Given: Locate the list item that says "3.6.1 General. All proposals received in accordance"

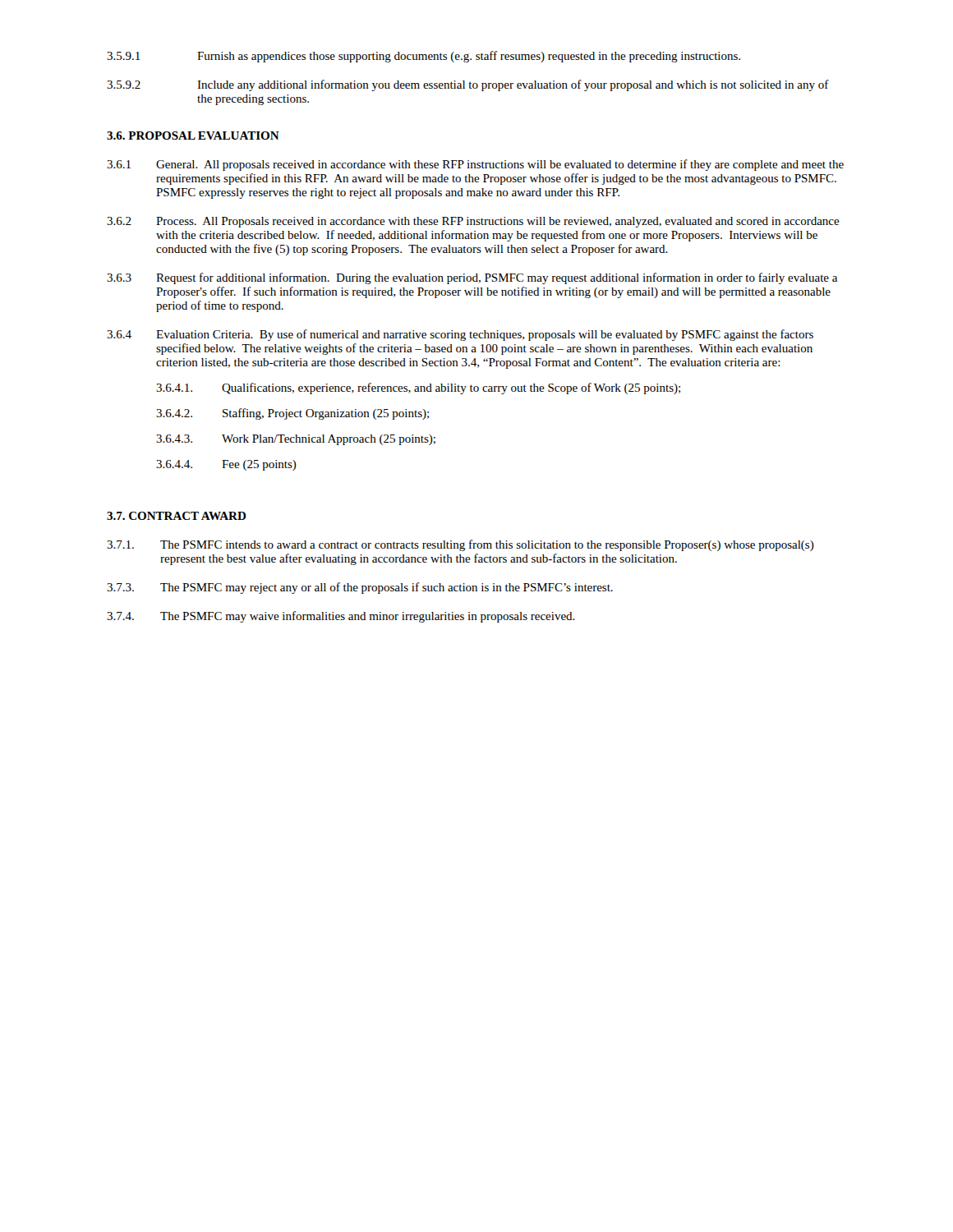Looking at the screenshot, I should coord(476,179).
